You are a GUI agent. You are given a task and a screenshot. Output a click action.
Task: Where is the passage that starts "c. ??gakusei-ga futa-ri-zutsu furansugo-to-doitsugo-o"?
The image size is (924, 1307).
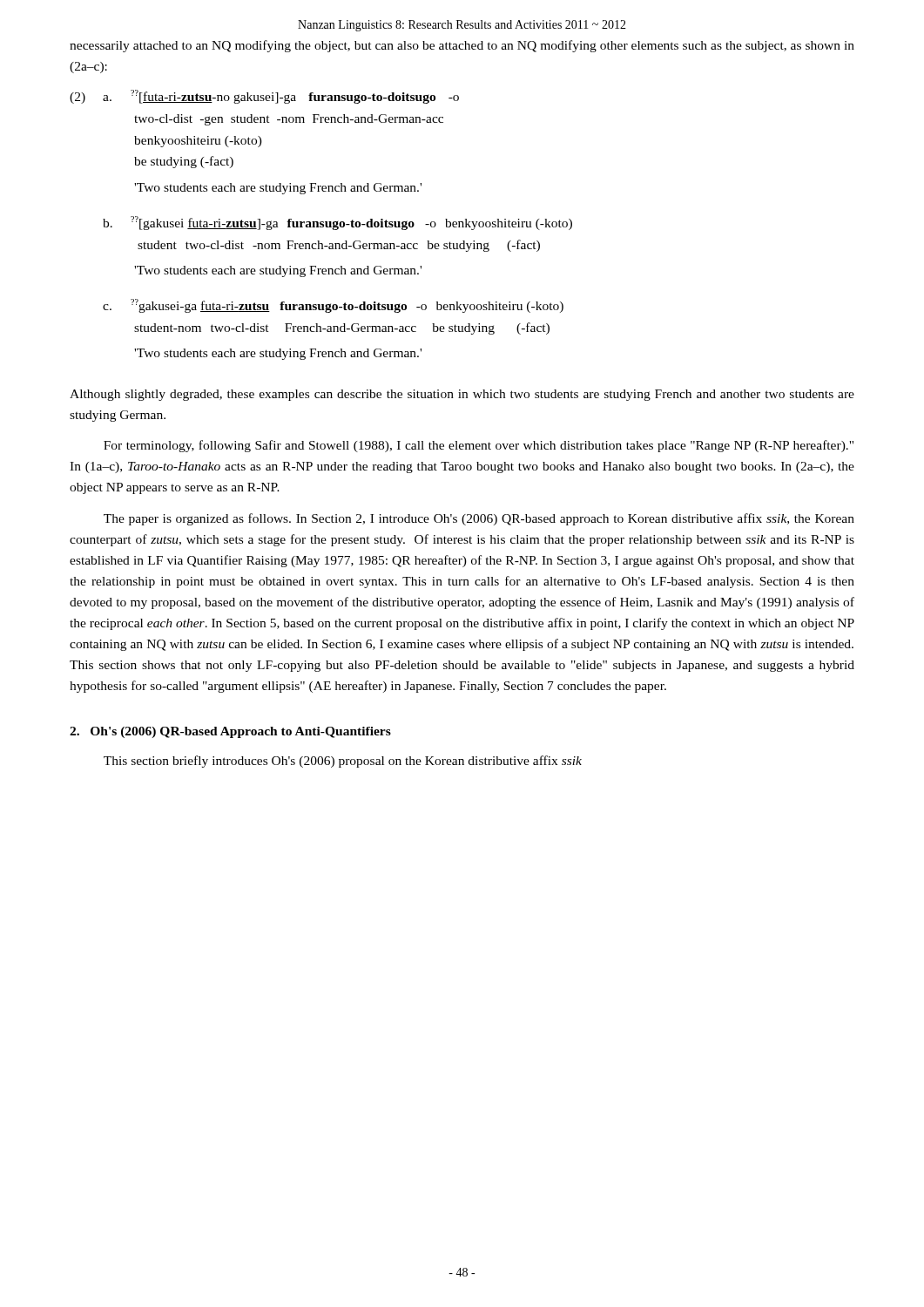462,334
